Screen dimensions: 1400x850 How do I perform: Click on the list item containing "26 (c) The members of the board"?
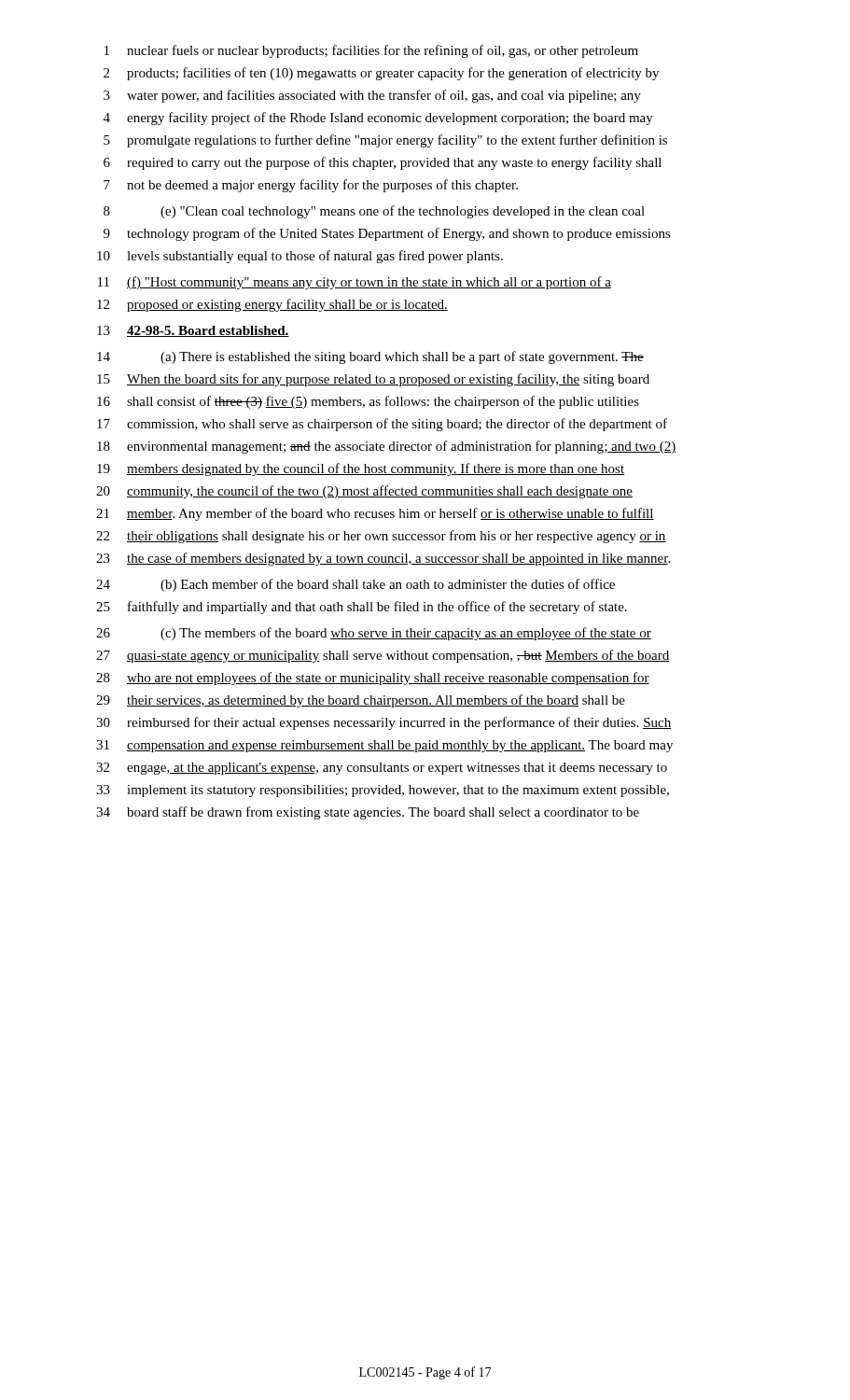pos(425,633)
